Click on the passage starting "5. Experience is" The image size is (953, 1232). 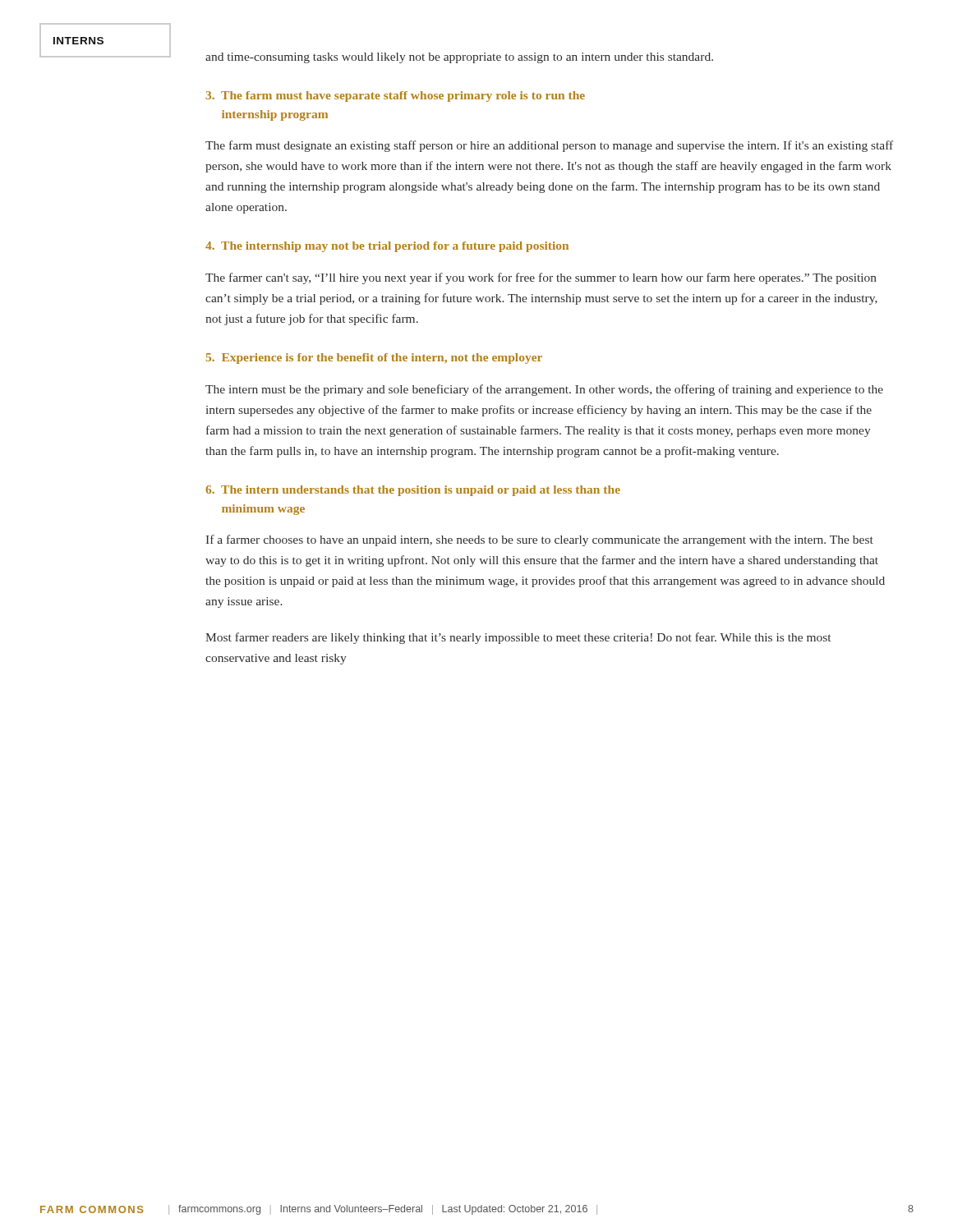point(374,357)
